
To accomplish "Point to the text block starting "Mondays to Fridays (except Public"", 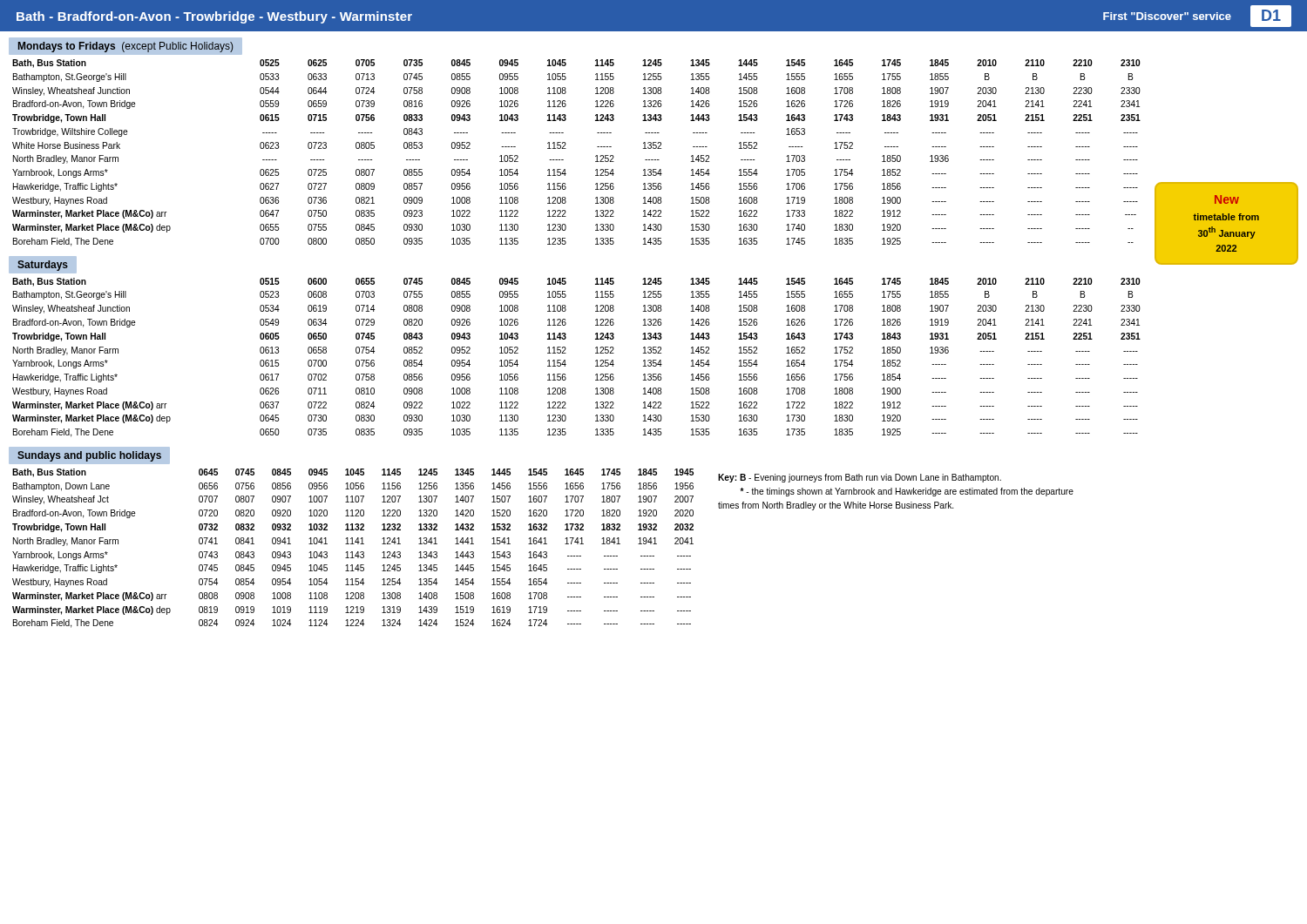I will tap(125, 46).
